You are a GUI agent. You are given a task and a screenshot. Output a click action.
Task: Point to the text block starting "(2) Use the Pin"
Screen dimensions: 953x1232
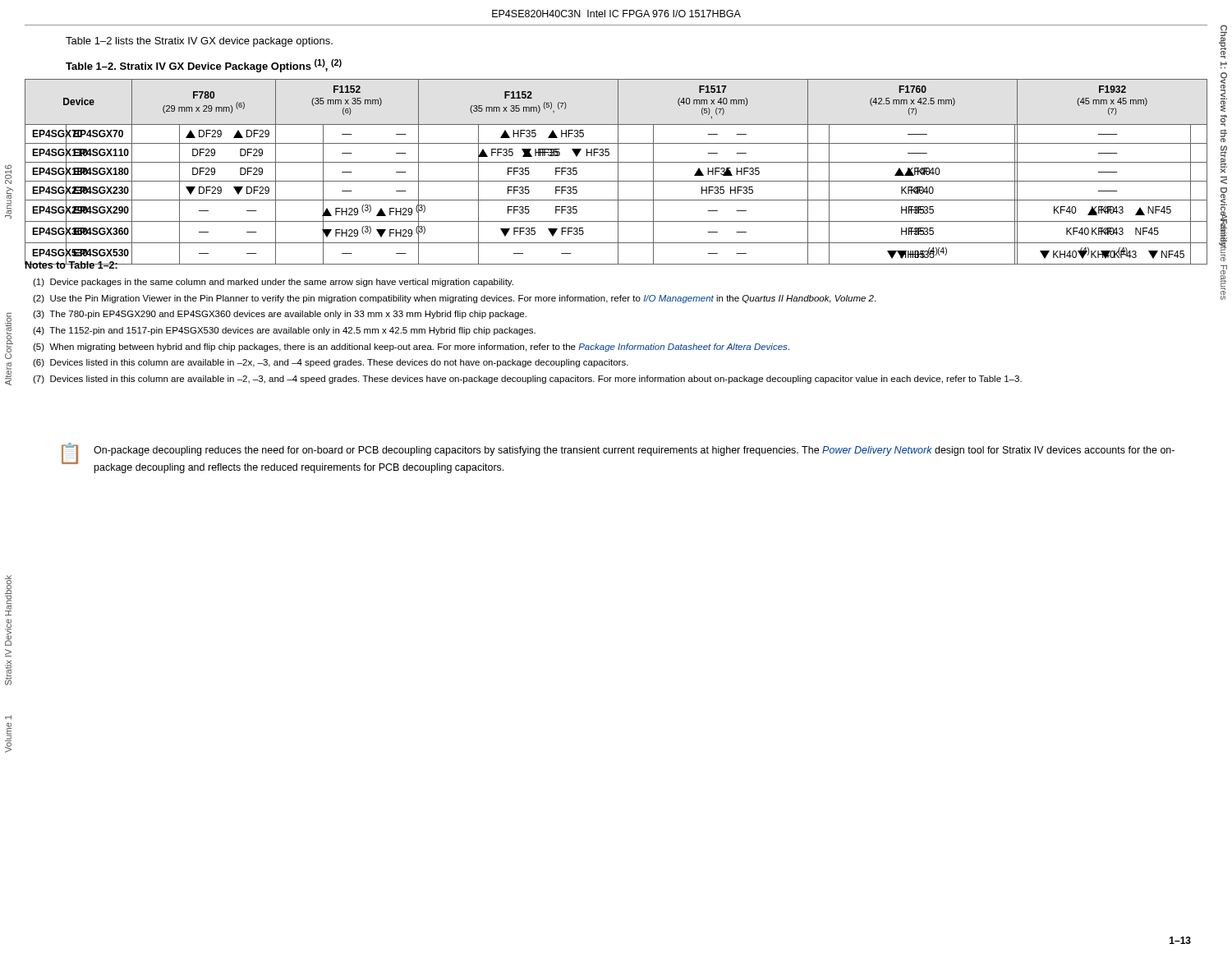tap(455, 298)
